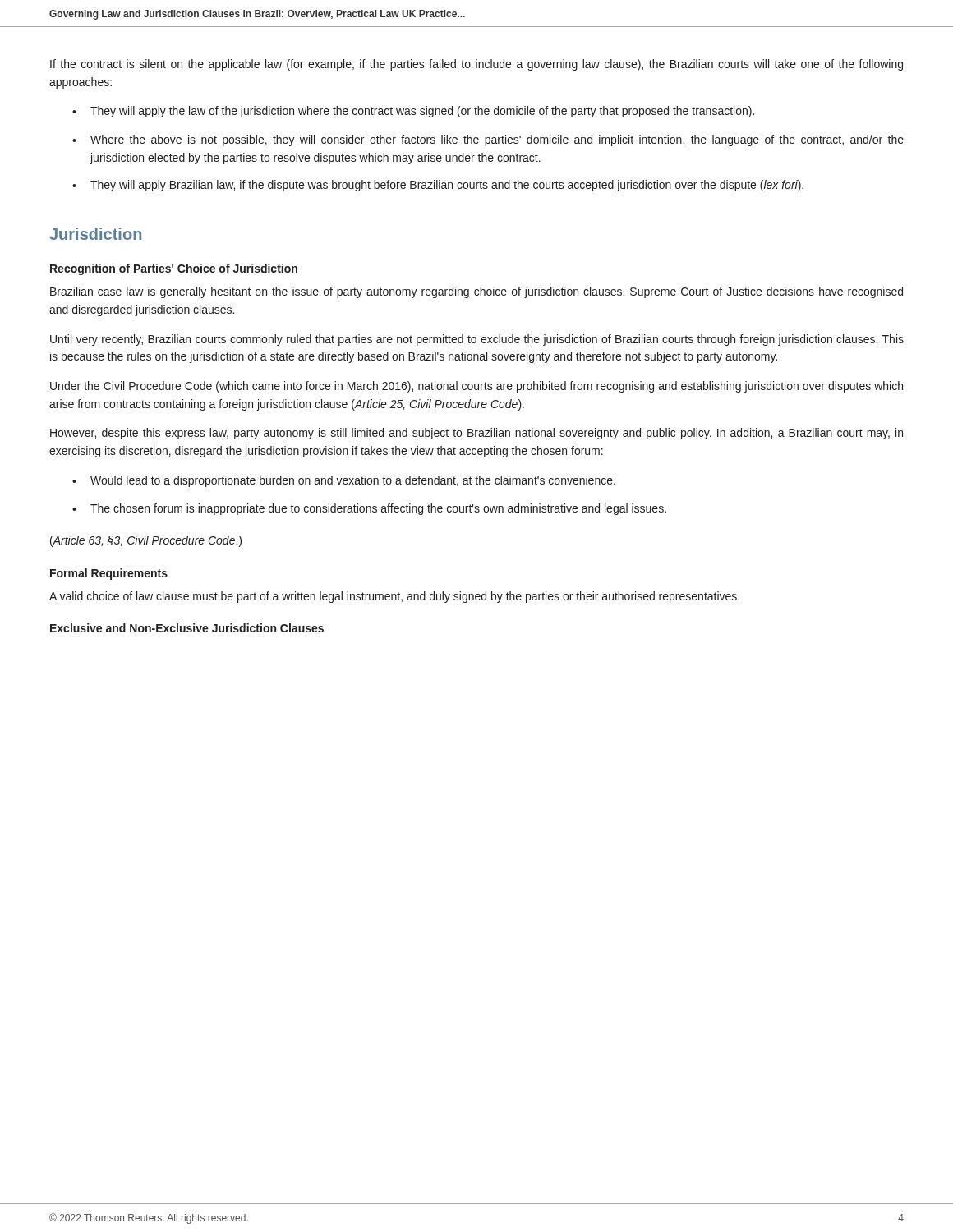Select the region starting "Formal Requirements"
Screen dimensions: 1232x953
pos(108,573)
